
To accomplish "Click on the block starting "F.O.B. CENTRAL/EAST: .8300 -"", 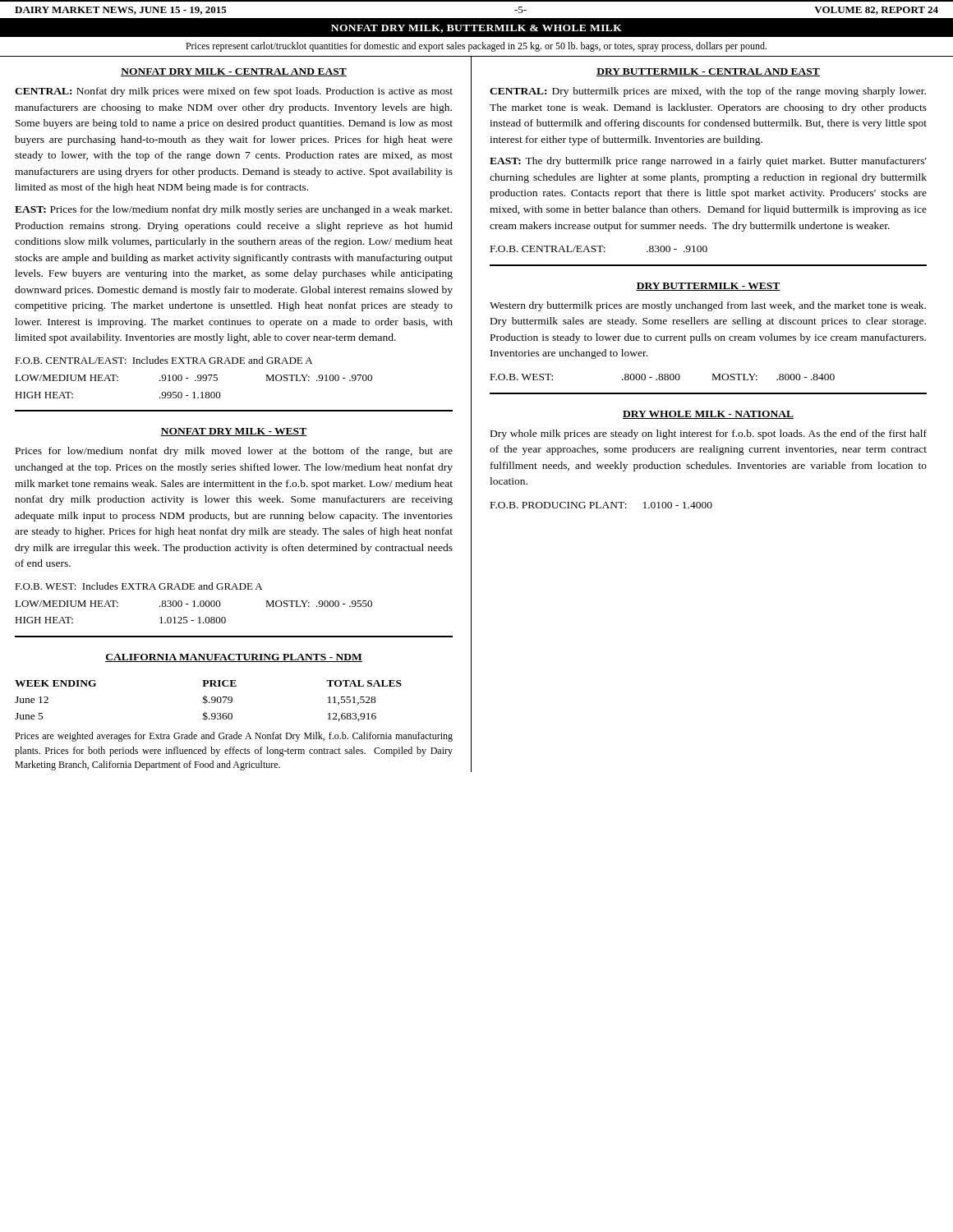I will [x=708, y=249].
